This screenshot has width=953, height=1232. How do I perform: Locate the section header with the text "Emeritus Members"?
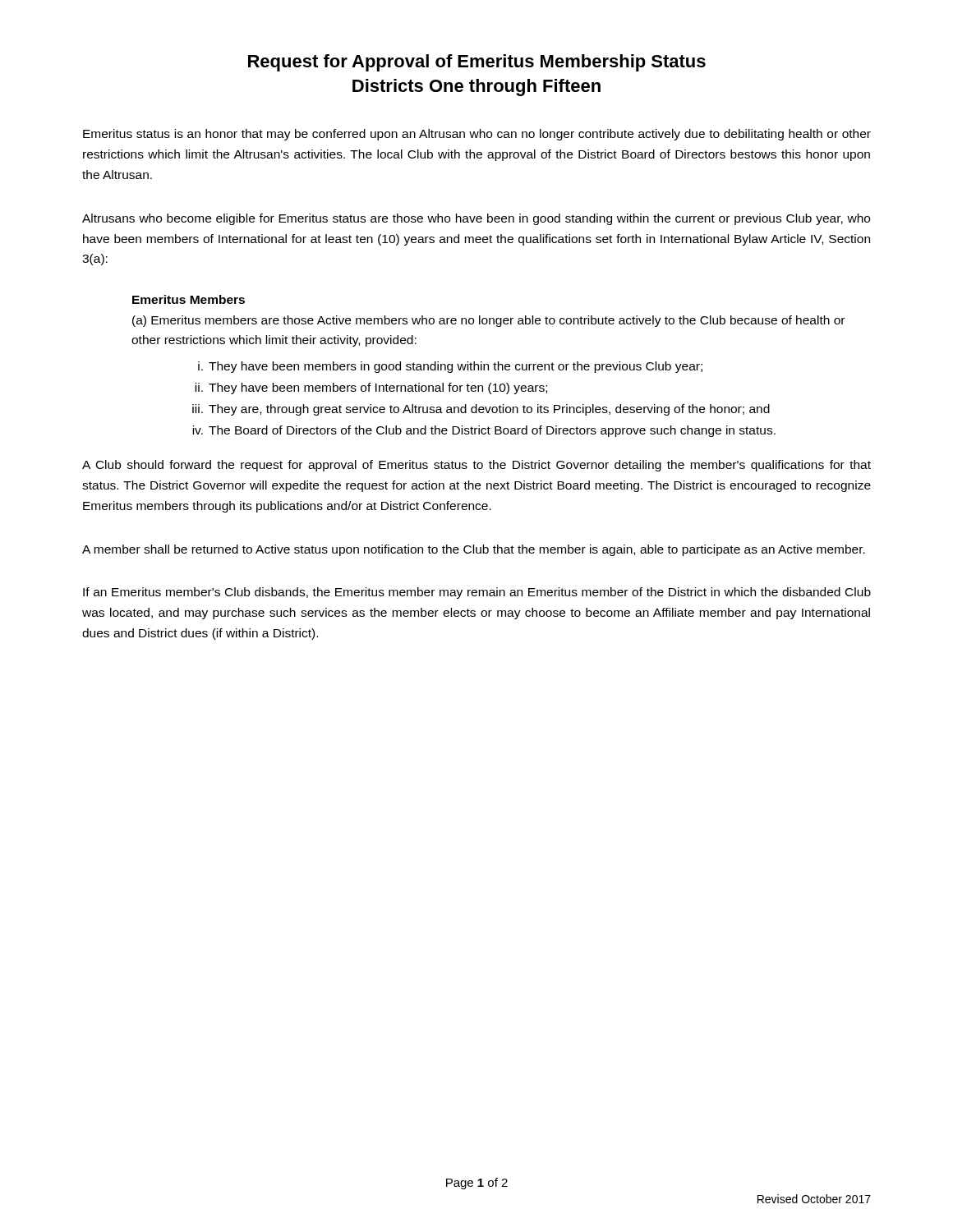188,299
